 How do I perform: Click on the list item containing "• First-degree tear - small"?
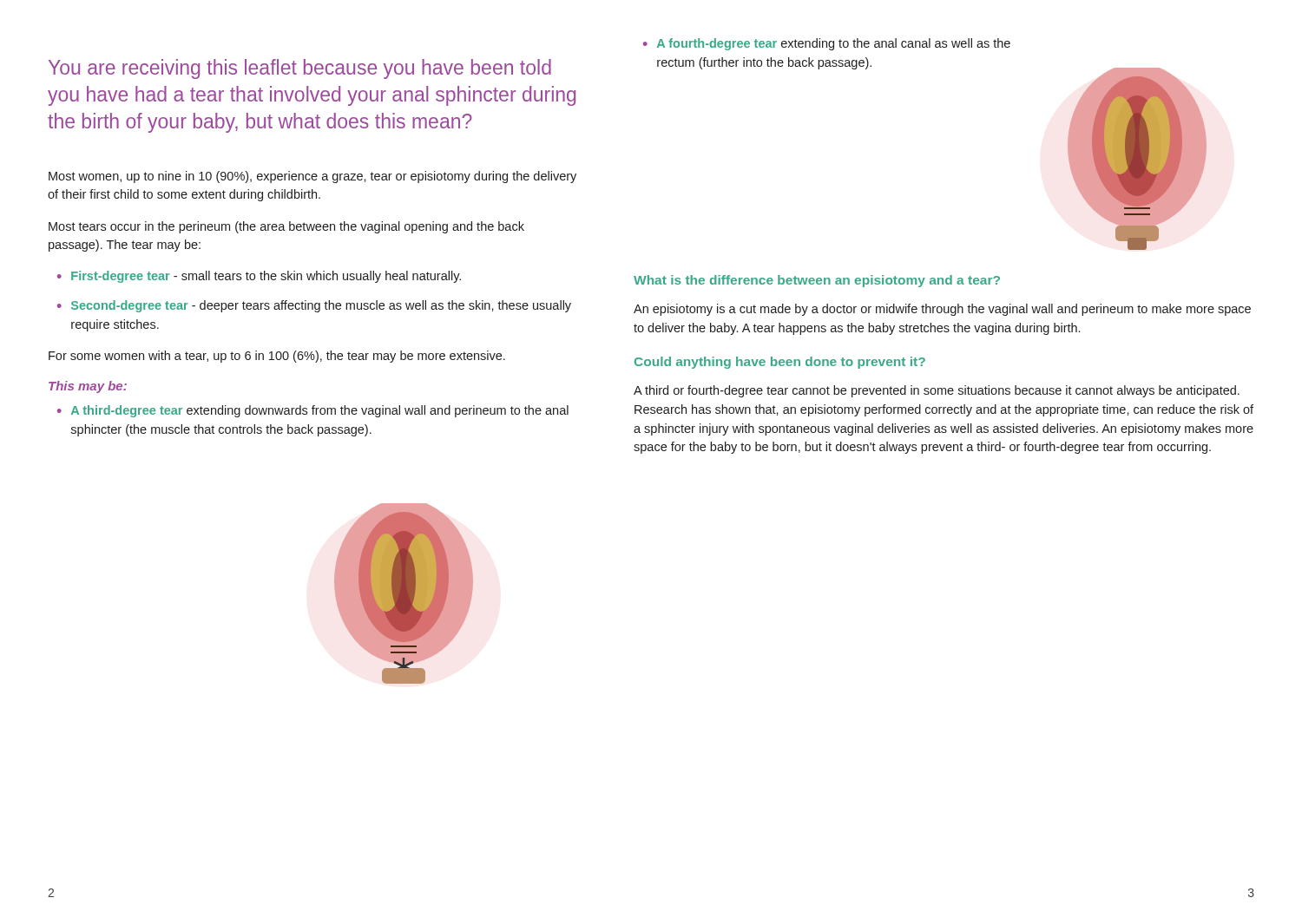pyautogui.click(x=259, y=277)
